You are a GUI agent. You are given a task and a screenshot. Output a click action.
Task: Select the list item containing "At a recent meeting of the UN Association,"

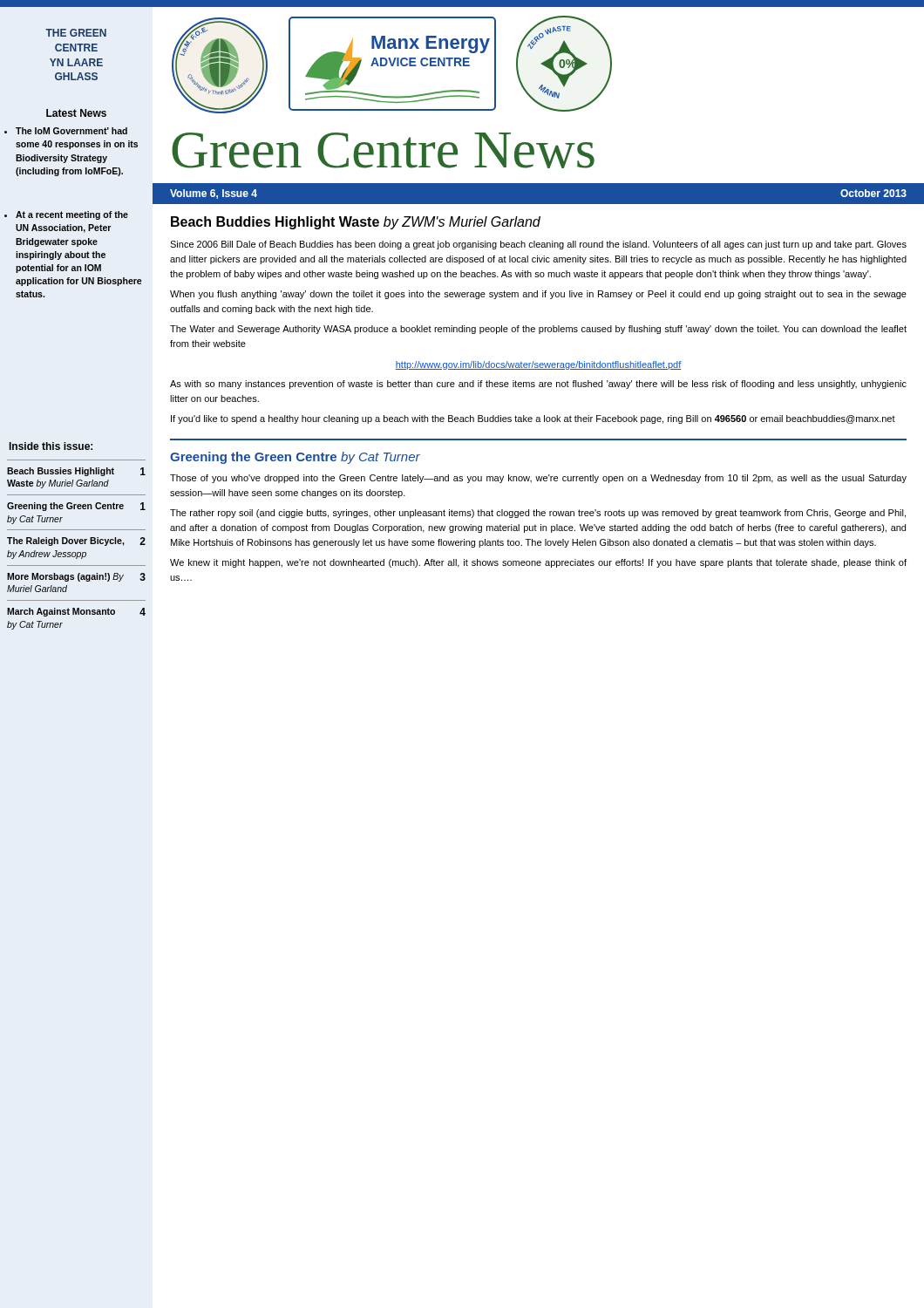click(x=80, y=255)
